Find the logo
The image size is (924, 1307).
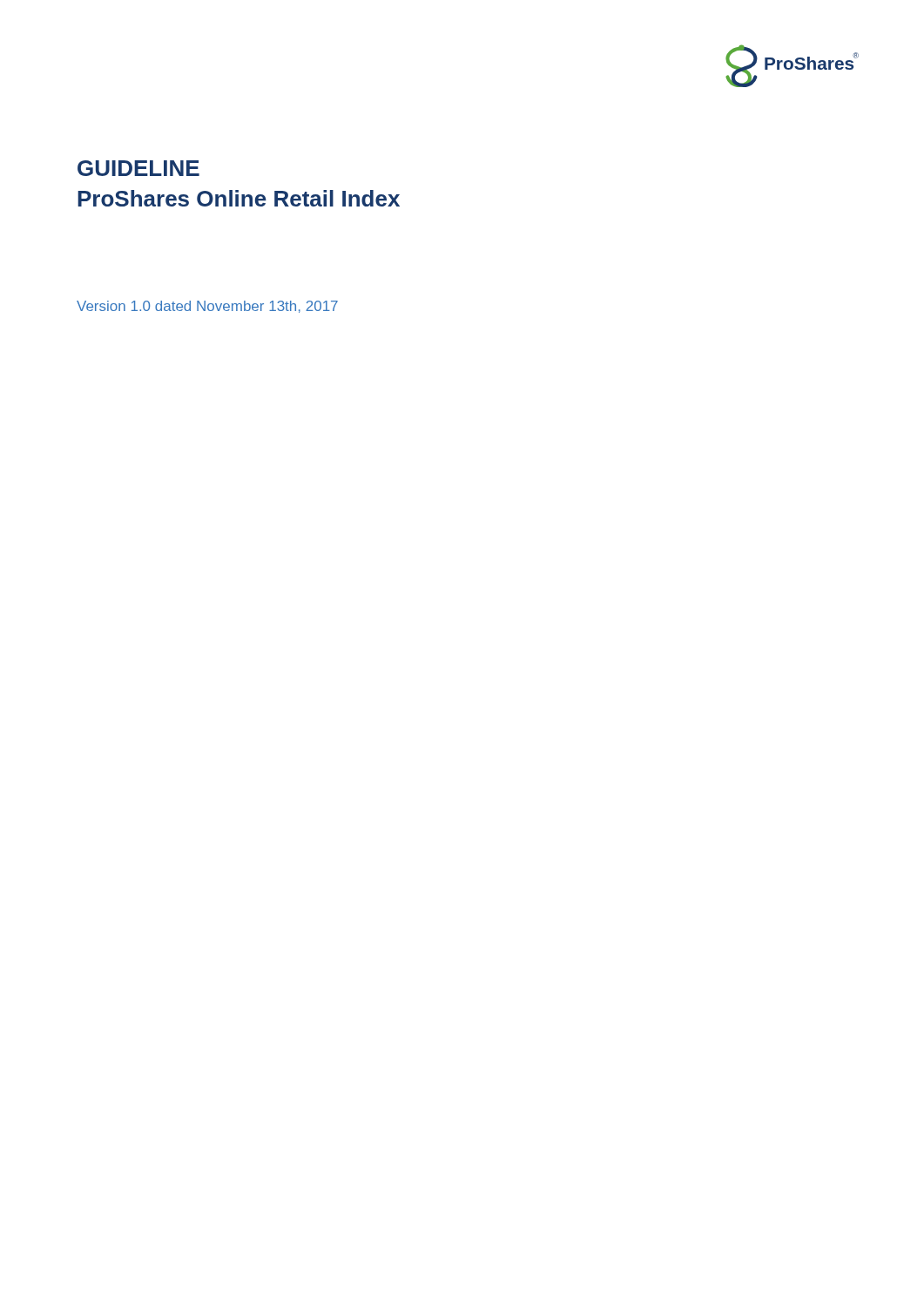pyautogui.click(x=792, y=66)
